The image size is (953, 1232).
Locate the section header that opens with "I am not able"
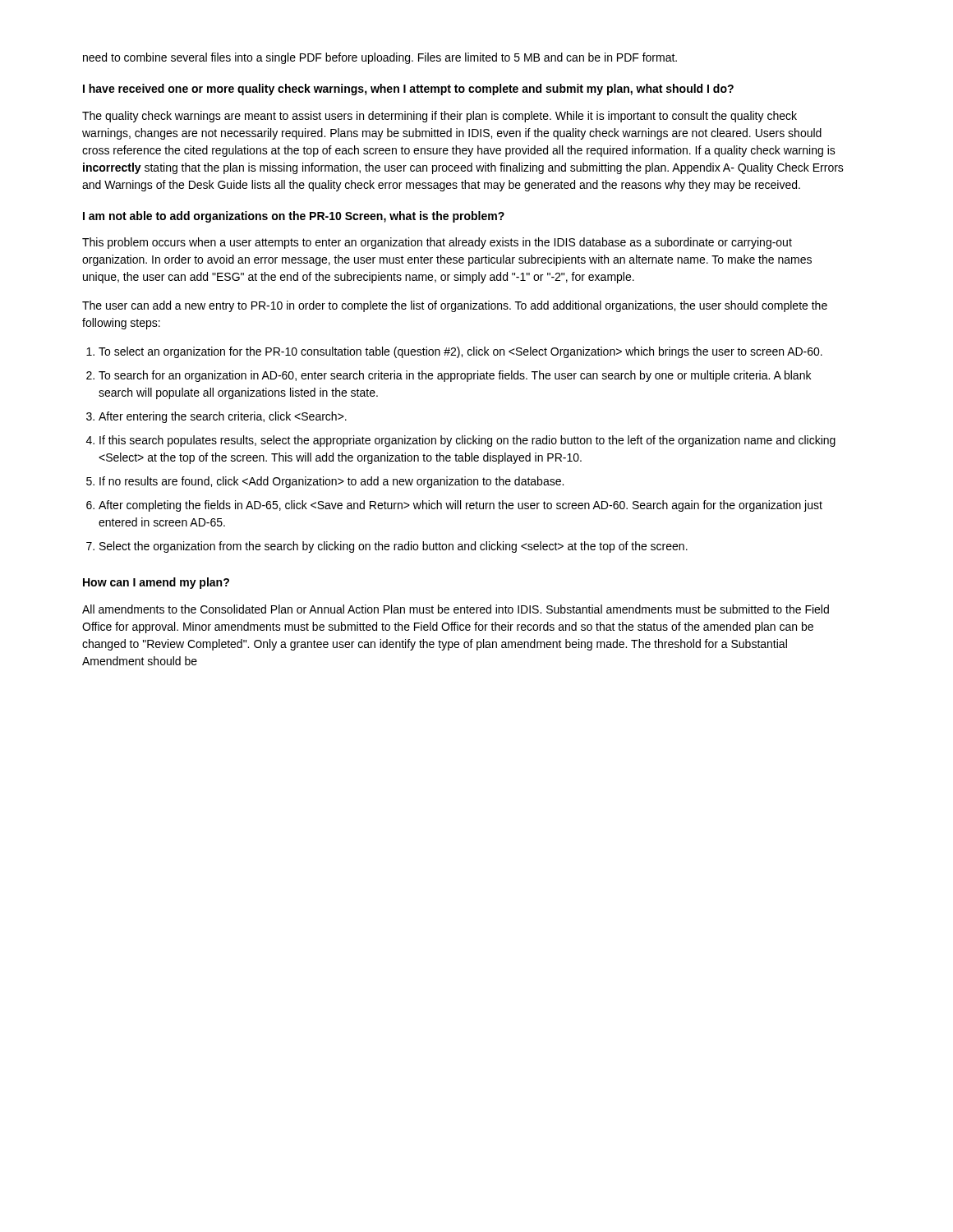click(x=293, y=216)
